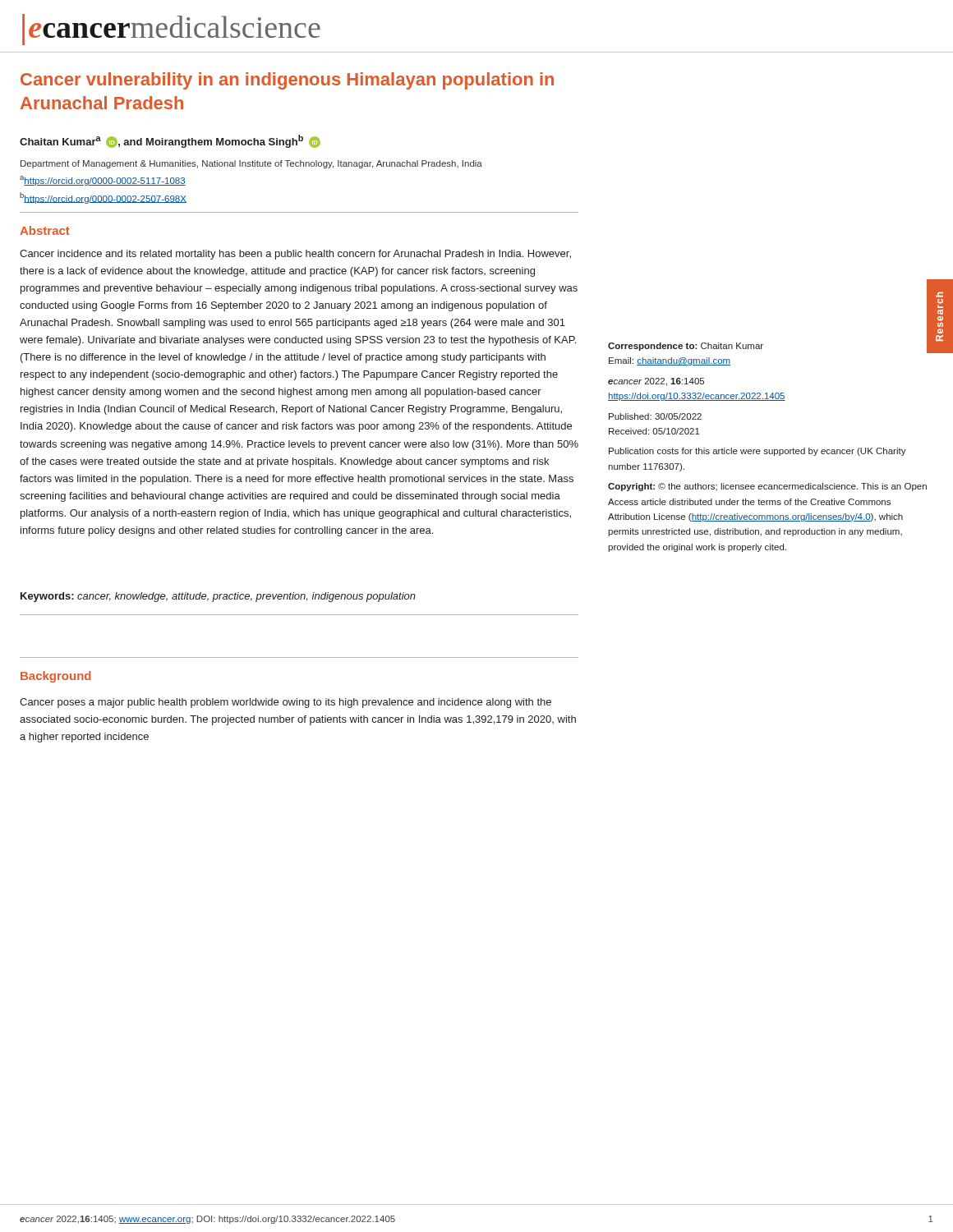Find the region starting "Cancer incidence and its related mortality has been"
953x1232 pixels.
point(299,392)
